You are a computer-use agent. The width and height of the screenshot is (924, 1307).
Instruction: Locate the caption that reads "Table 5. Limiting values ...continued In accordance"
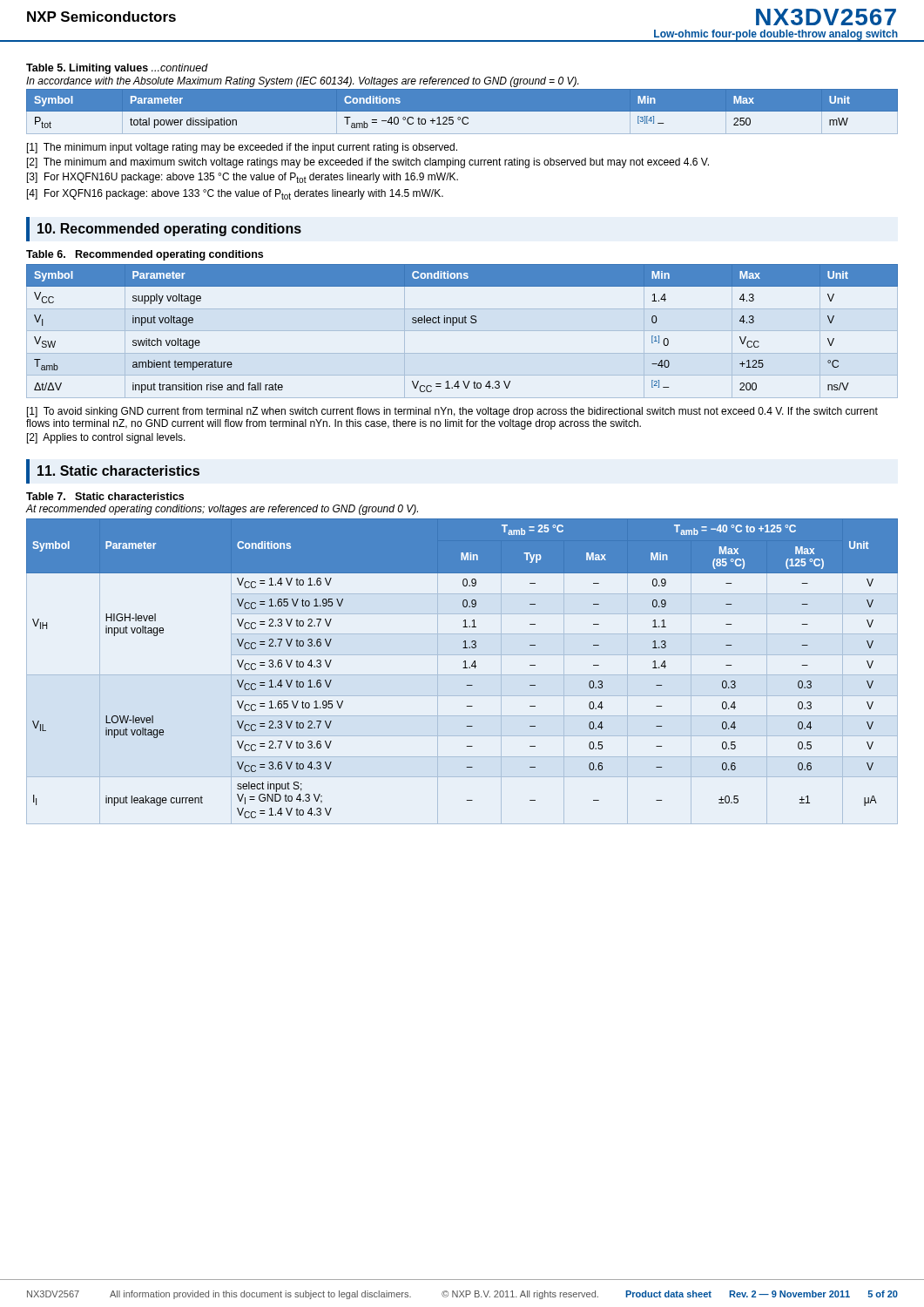point(303,74)
